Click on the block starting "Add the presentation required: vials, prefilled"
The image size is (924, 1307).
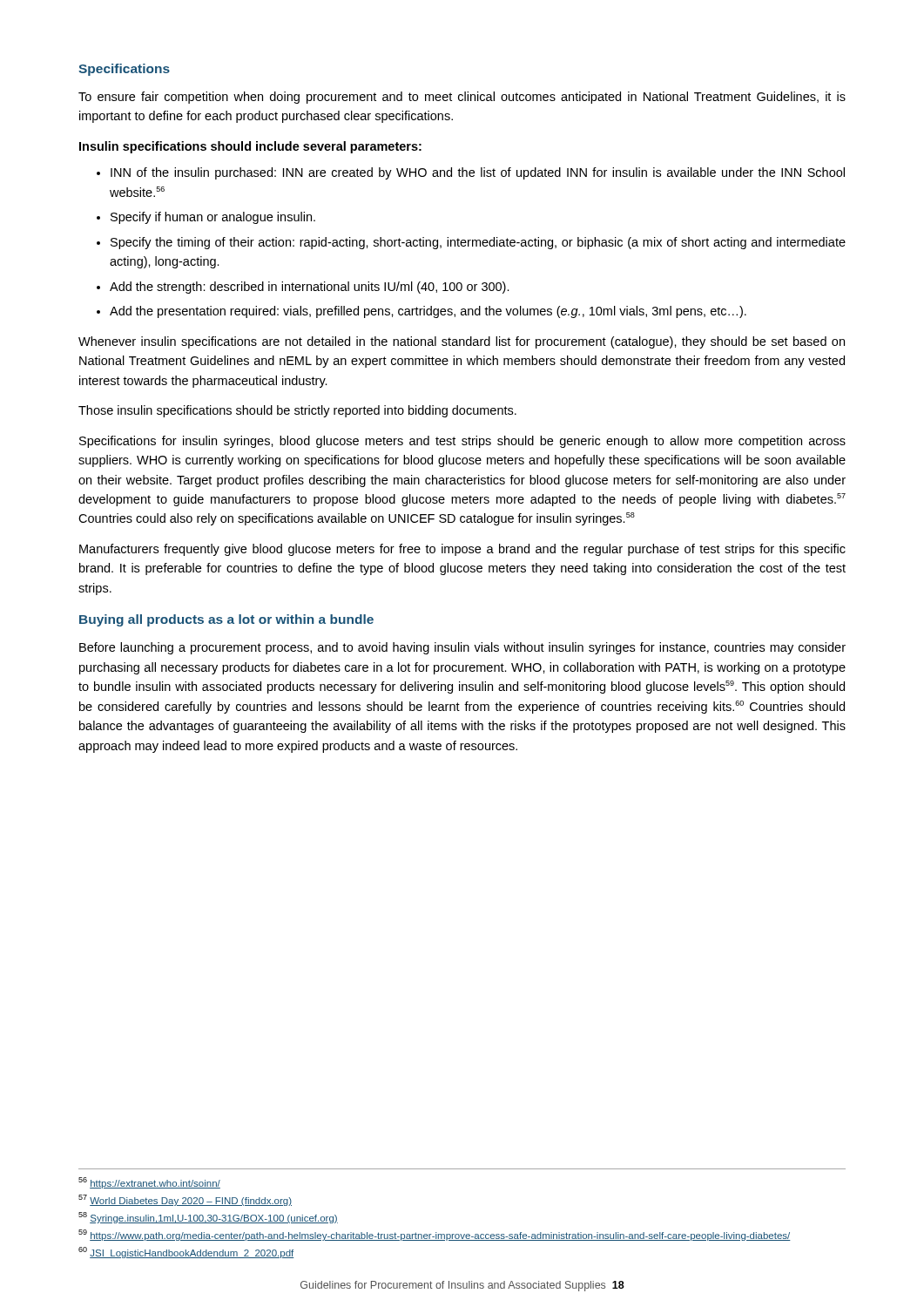point(428,311)
